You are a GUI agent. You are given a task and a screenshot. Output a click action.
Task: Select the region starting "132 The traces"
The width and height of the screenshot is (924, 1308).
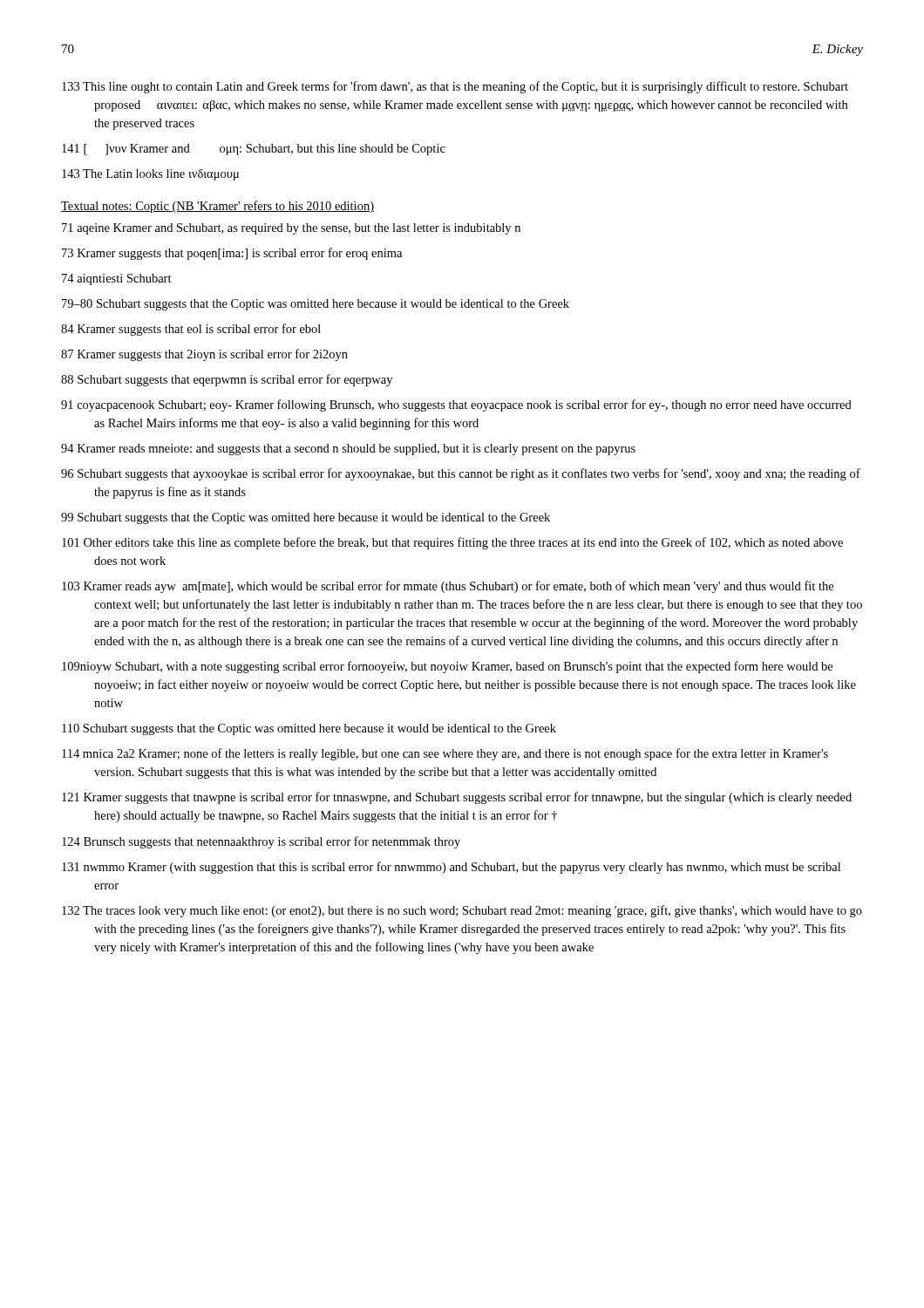coord(462,928)
